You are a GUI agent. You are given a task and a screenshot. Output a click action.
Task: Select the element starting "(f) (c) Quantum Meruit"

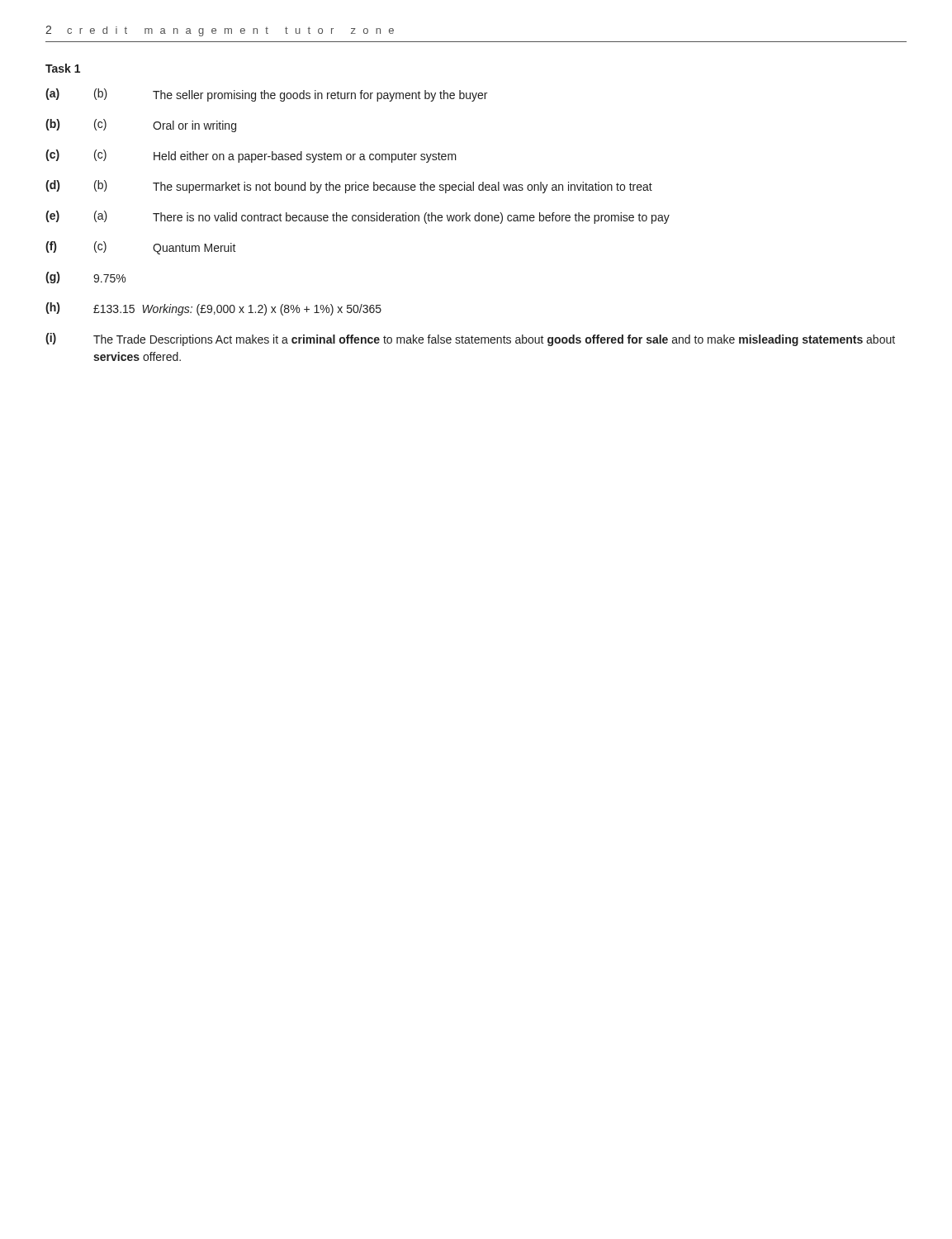pyautogui.click(x=195, y=247)
